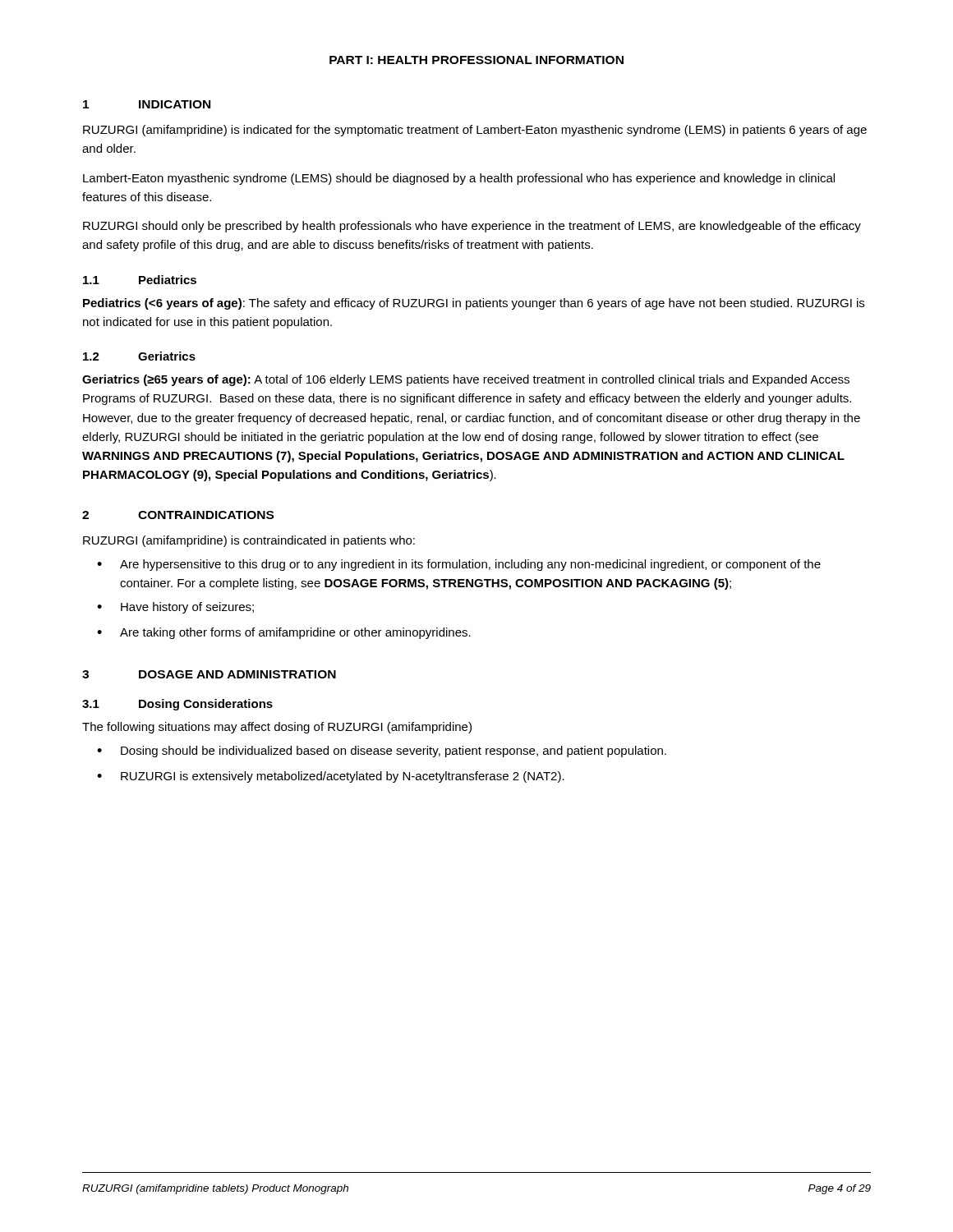Find the list item containing "• Are hypersensitive"
Viewport: 953px width, 1232px height.
[x=484, y=573]
